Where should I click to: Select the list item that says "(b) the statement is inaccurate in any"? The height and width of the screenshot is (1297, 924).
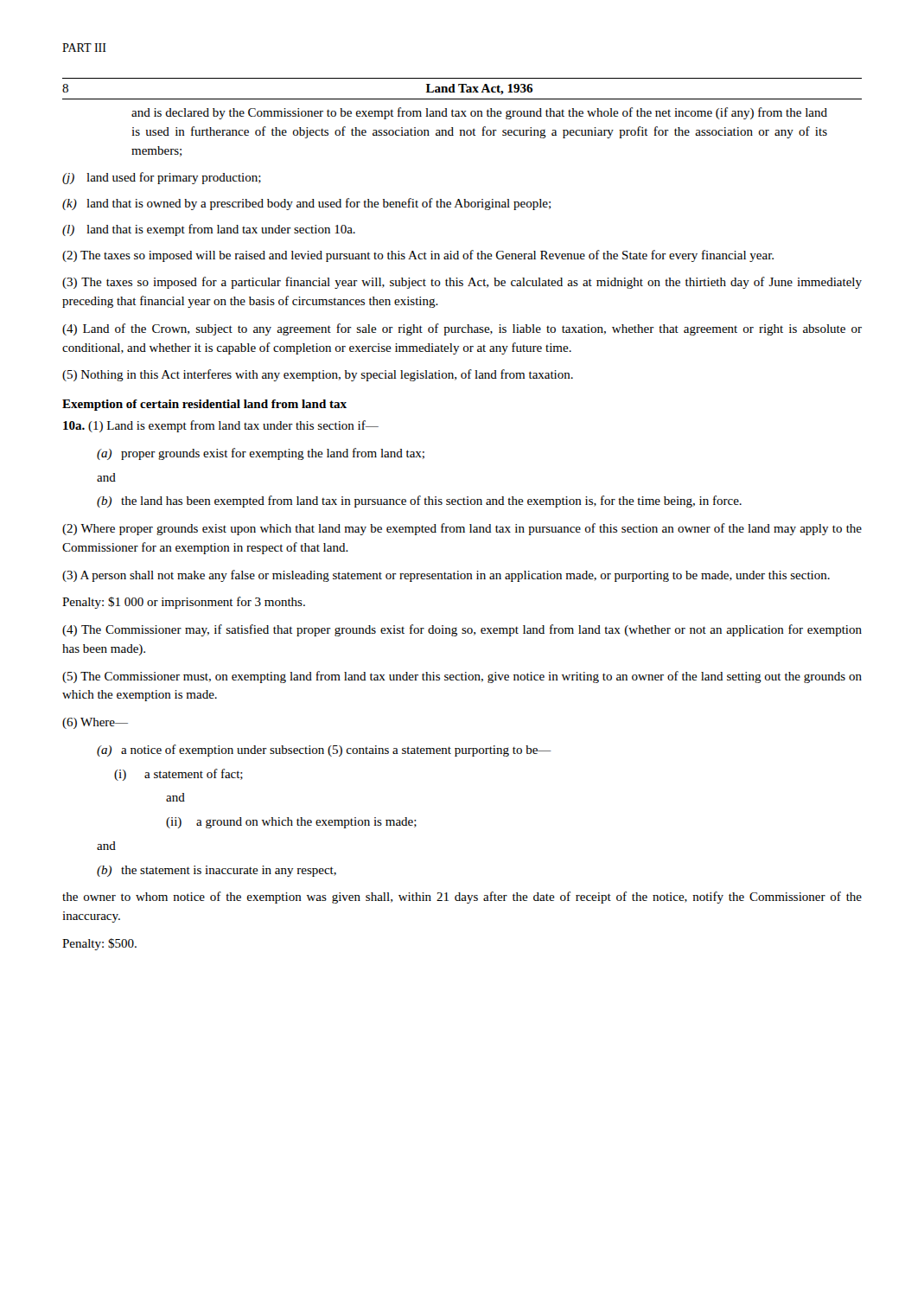pos(217,871)
